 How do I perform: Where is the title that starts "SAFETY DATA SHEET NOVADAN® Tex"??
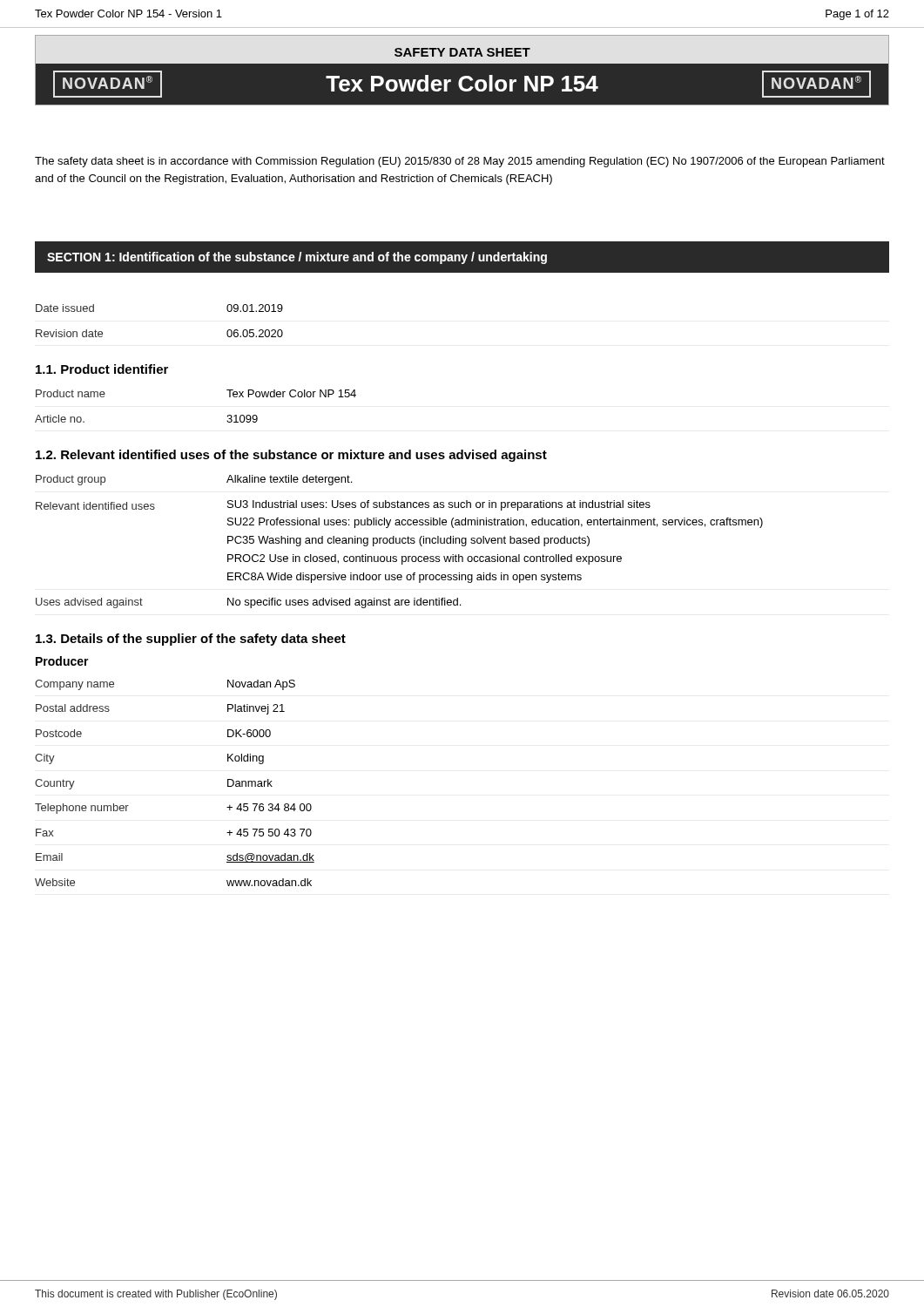[462, 70]
